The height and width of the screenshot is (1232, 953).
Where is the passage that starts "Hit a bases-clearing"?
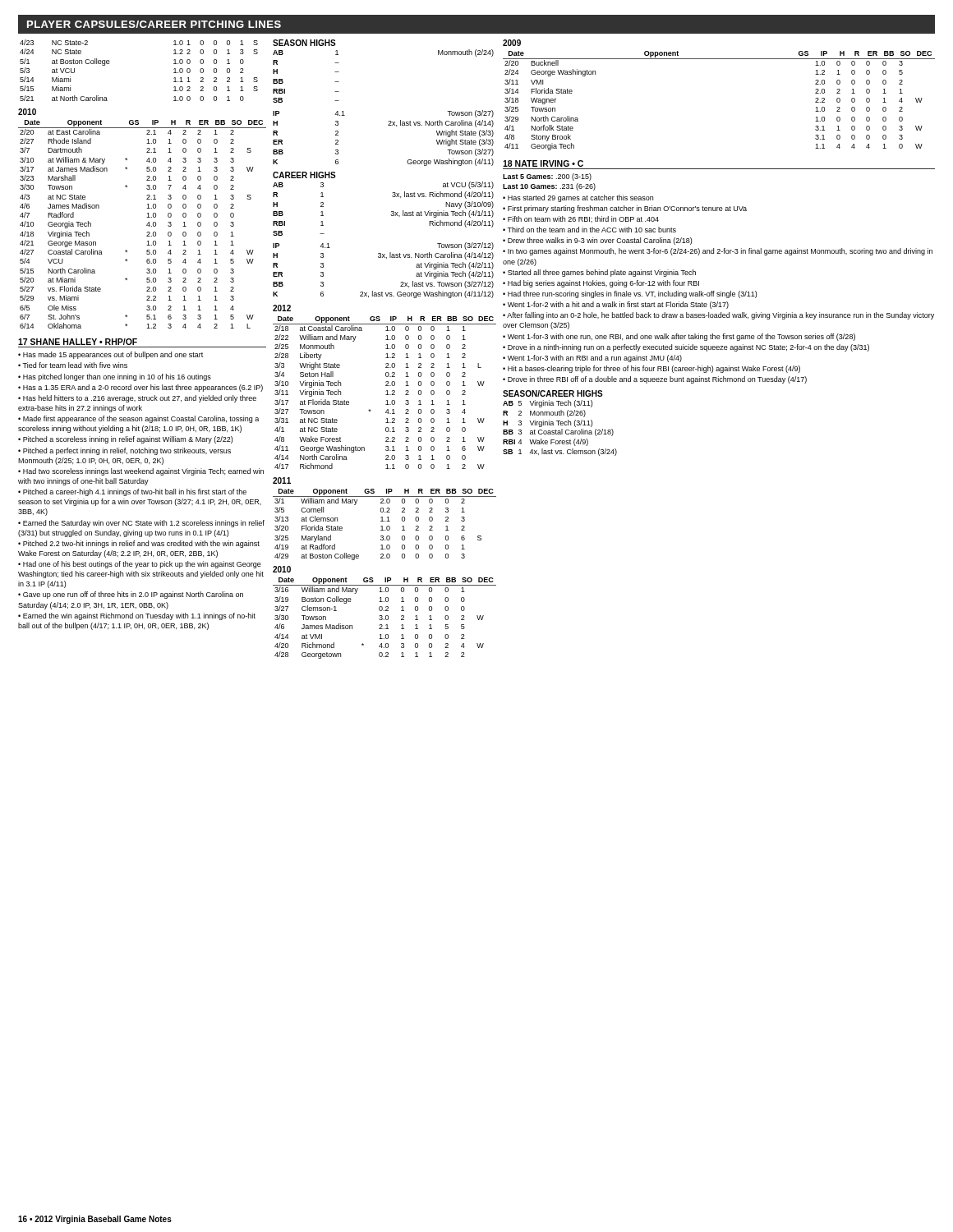tap(654, 369)
